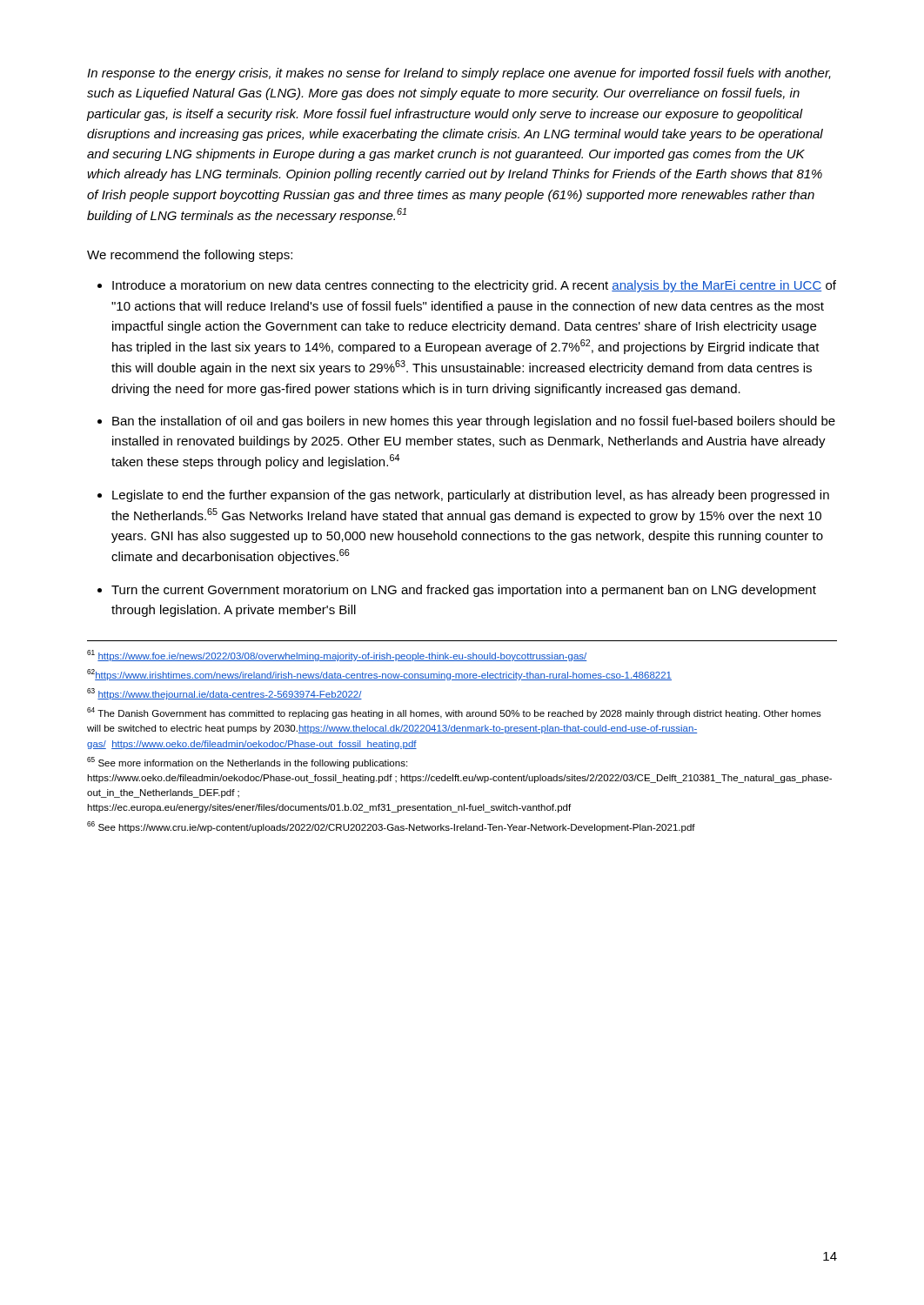Find the footnote with the text "66 See https://www.cru.ie/wp-content/uploads/2022/02/CRU202203-Gas-Networks-Ireland-Ten-Year-Network-Development-Plan-2021.pdf"

(391, 826)
